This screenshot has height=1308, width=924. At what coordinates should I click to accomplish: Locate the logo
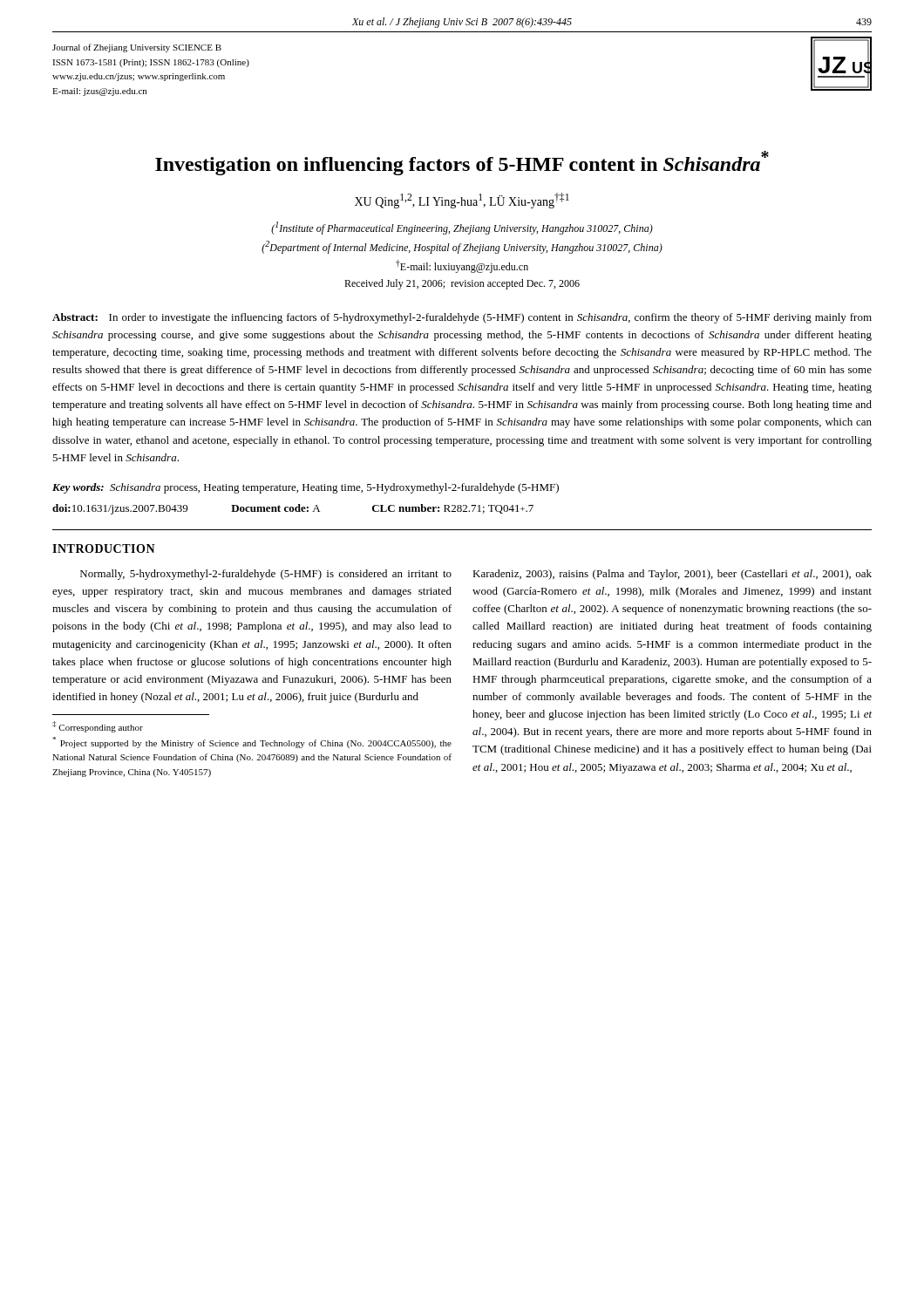(x=841, y=64)
